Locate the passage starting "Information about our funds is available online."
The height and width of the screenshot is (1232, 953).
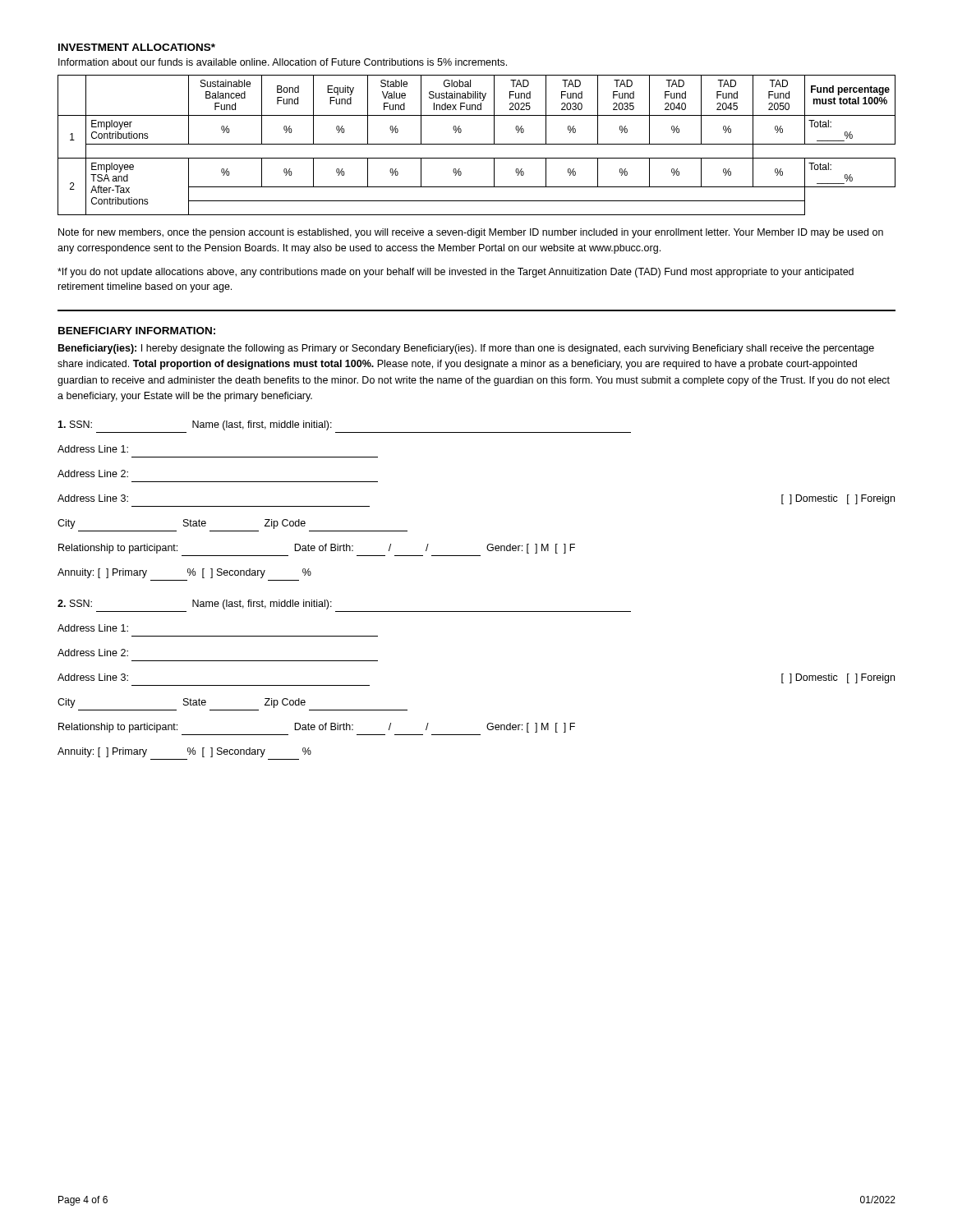point(283,62)
